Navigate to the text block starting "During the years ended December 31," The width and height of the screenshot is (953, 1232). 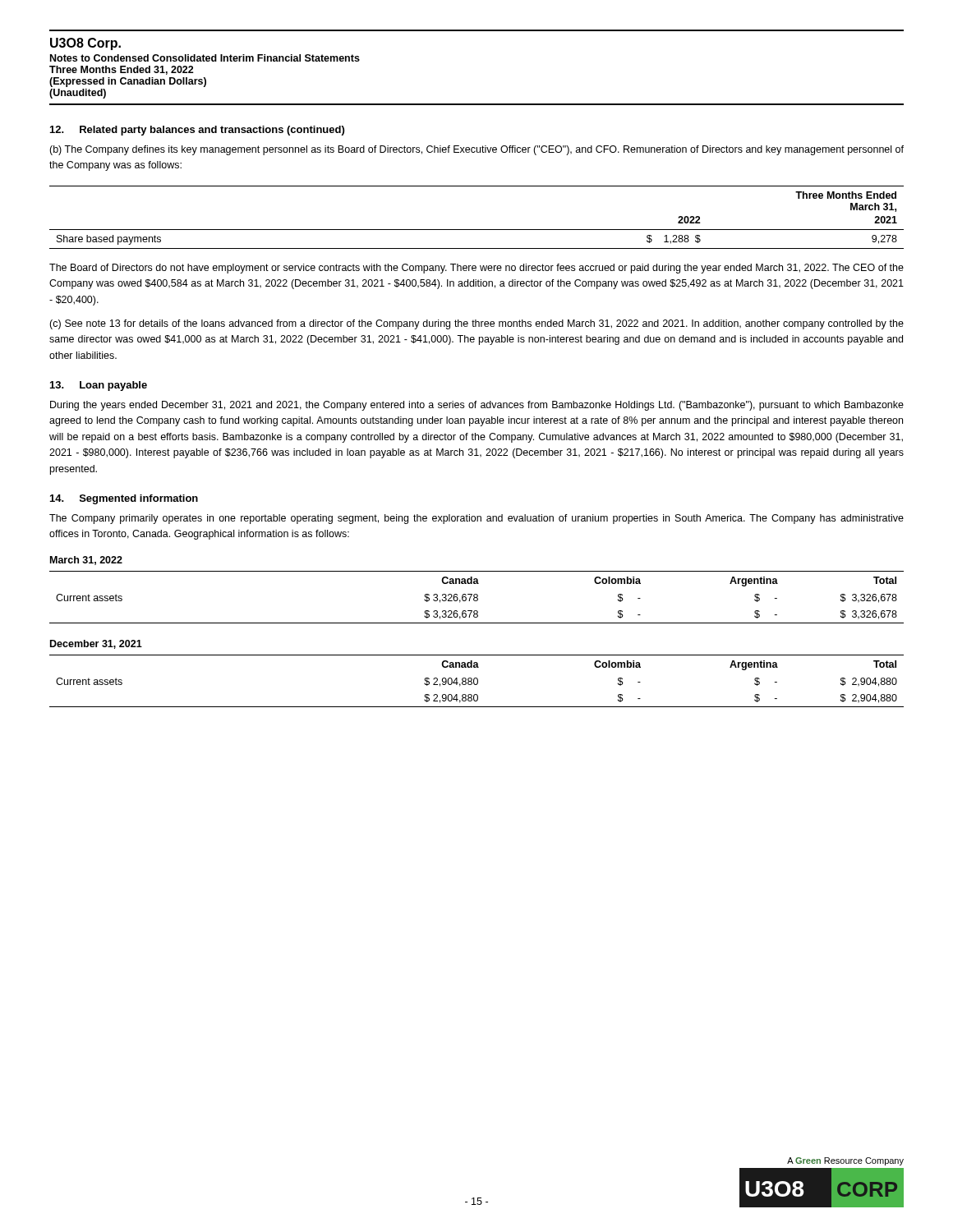tap(476, 437)
